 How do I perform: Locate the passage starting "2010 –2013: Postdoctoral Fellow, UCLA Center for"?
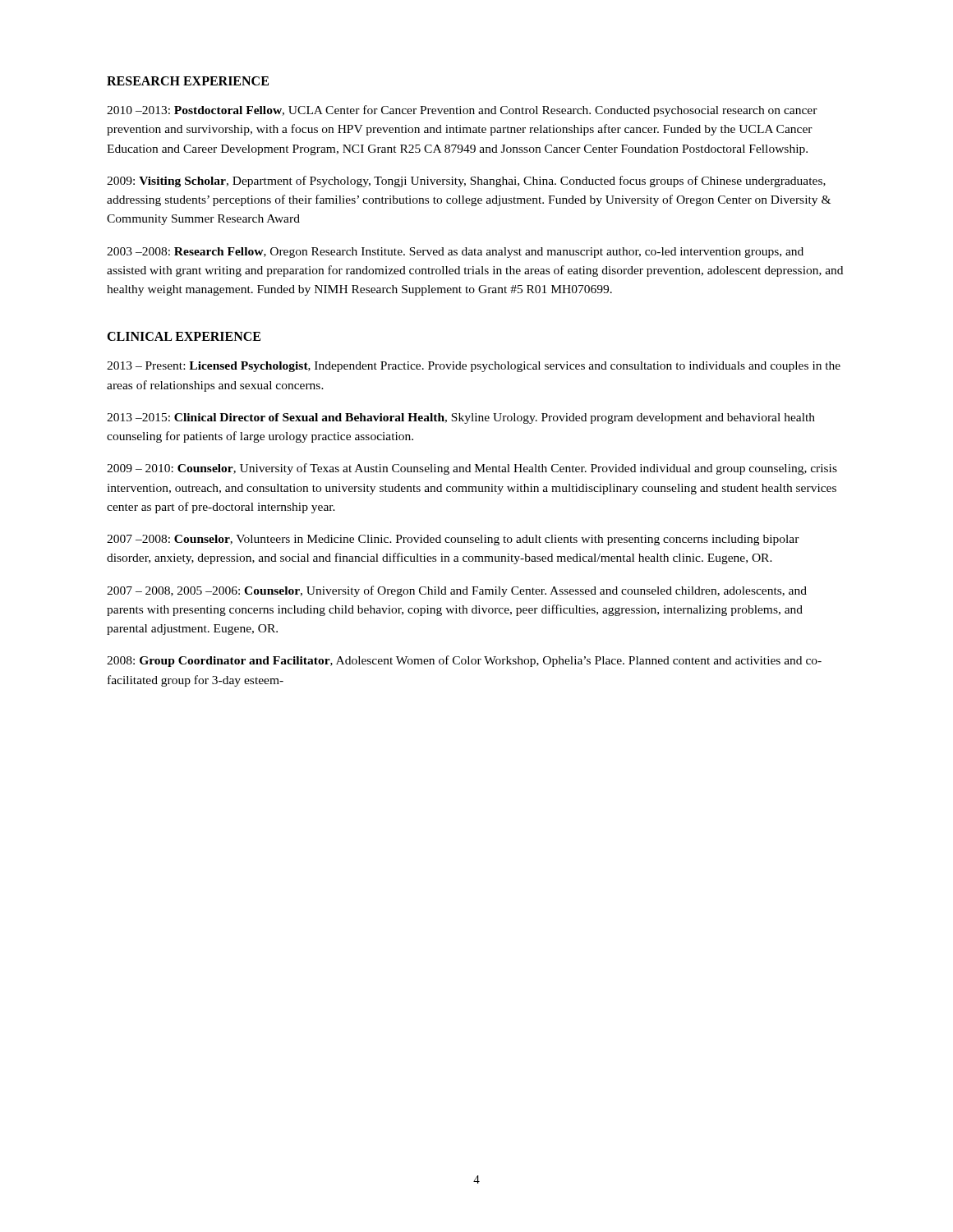point(462,129)
